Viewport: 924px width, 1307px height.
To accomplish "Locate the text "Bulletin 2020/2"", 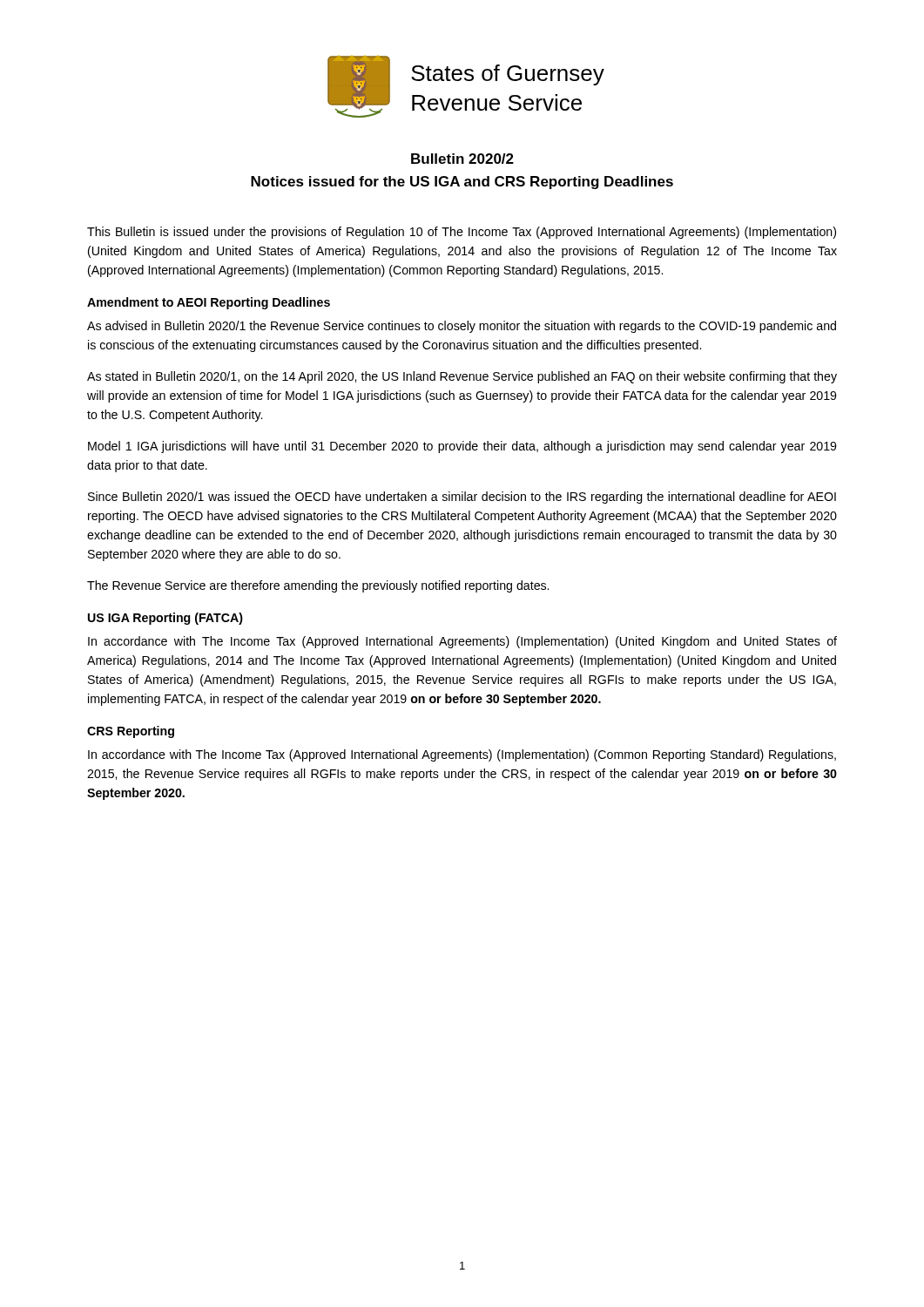I will 462,159.
